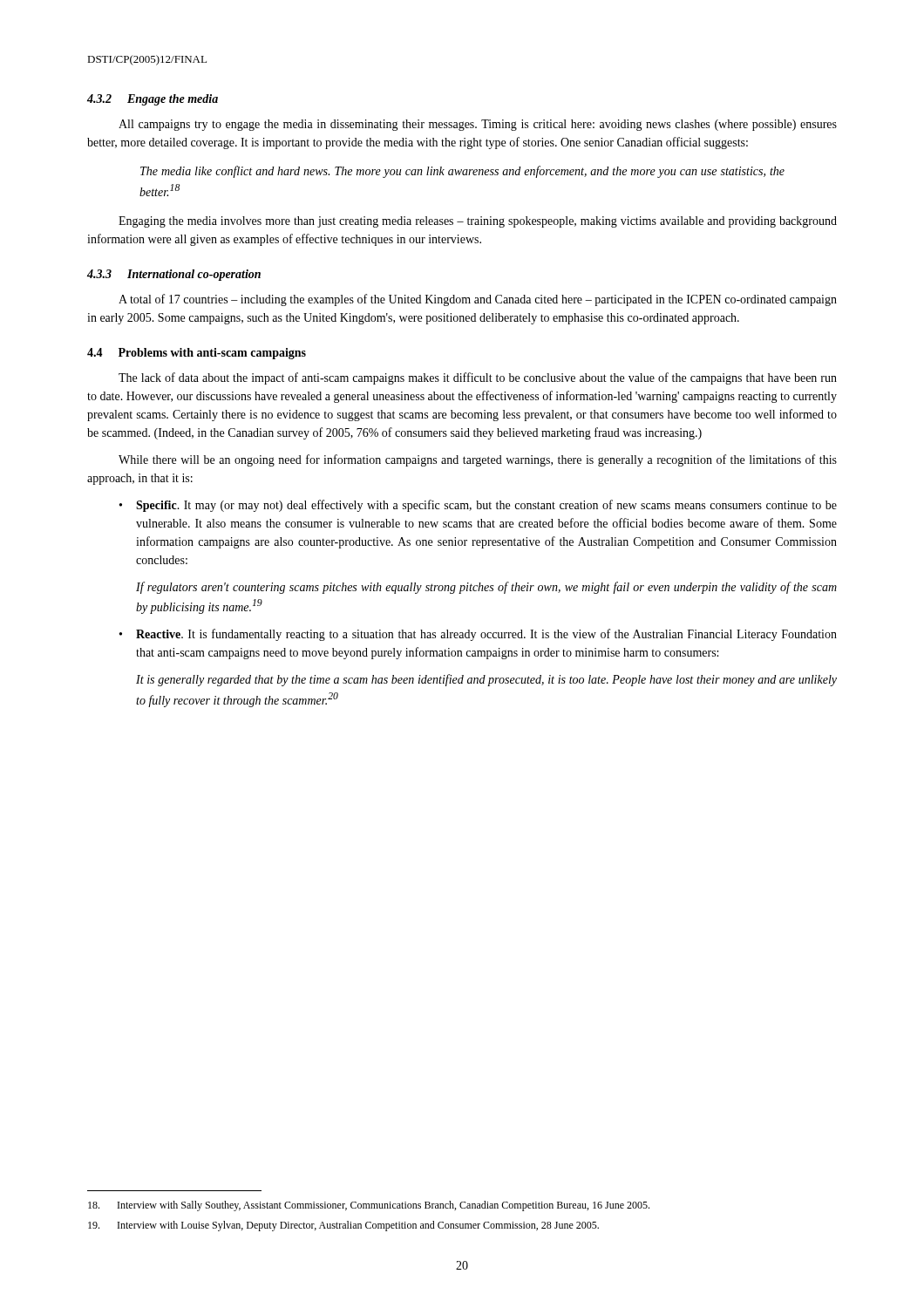Point to the block beginning "The media like conflict and hard news."
The height and width of the screenshot is (1308, 924).
pos(462,182)
